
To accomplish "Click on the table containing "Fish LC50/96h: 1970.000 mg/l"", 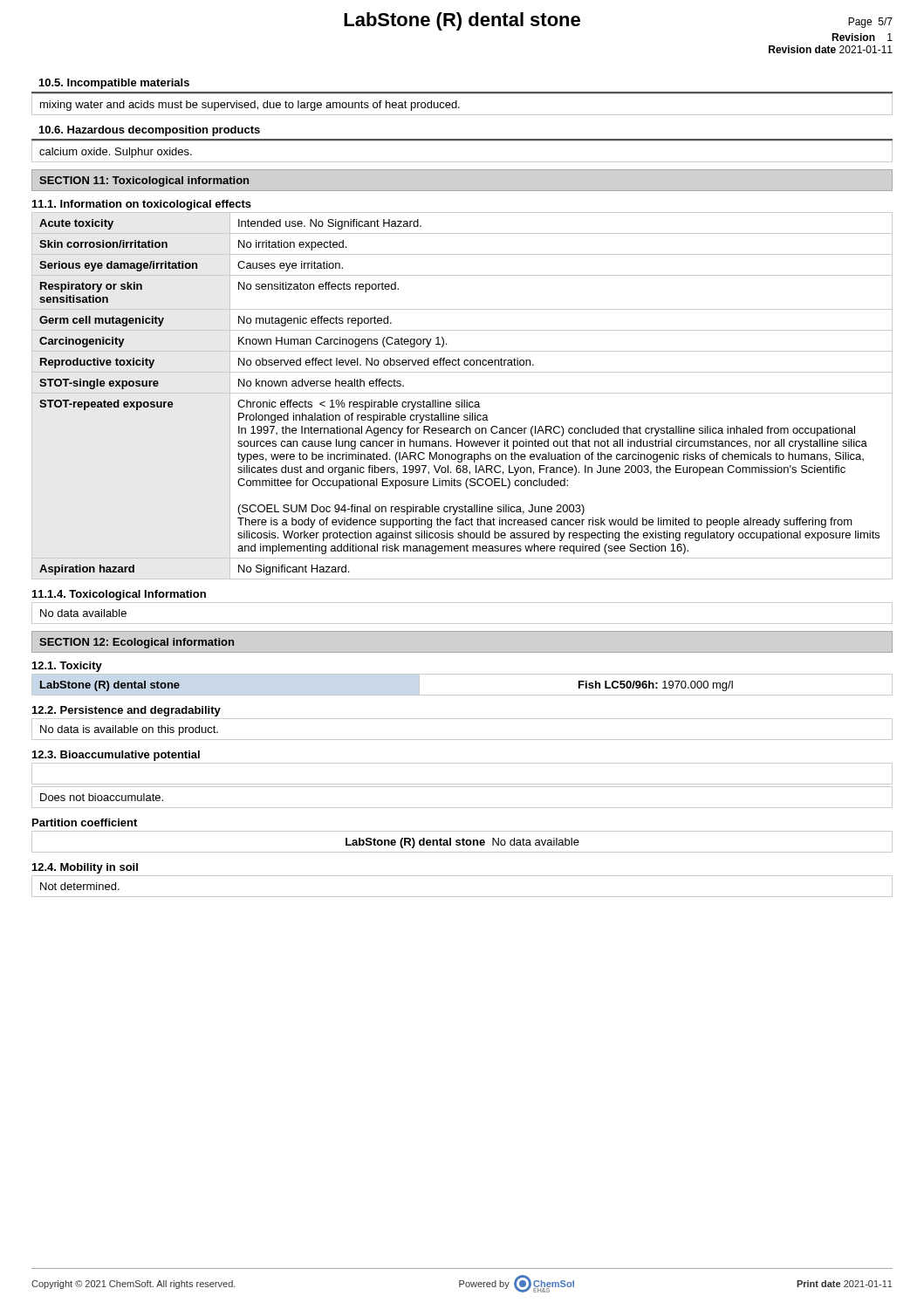I will tap(462, 685).
